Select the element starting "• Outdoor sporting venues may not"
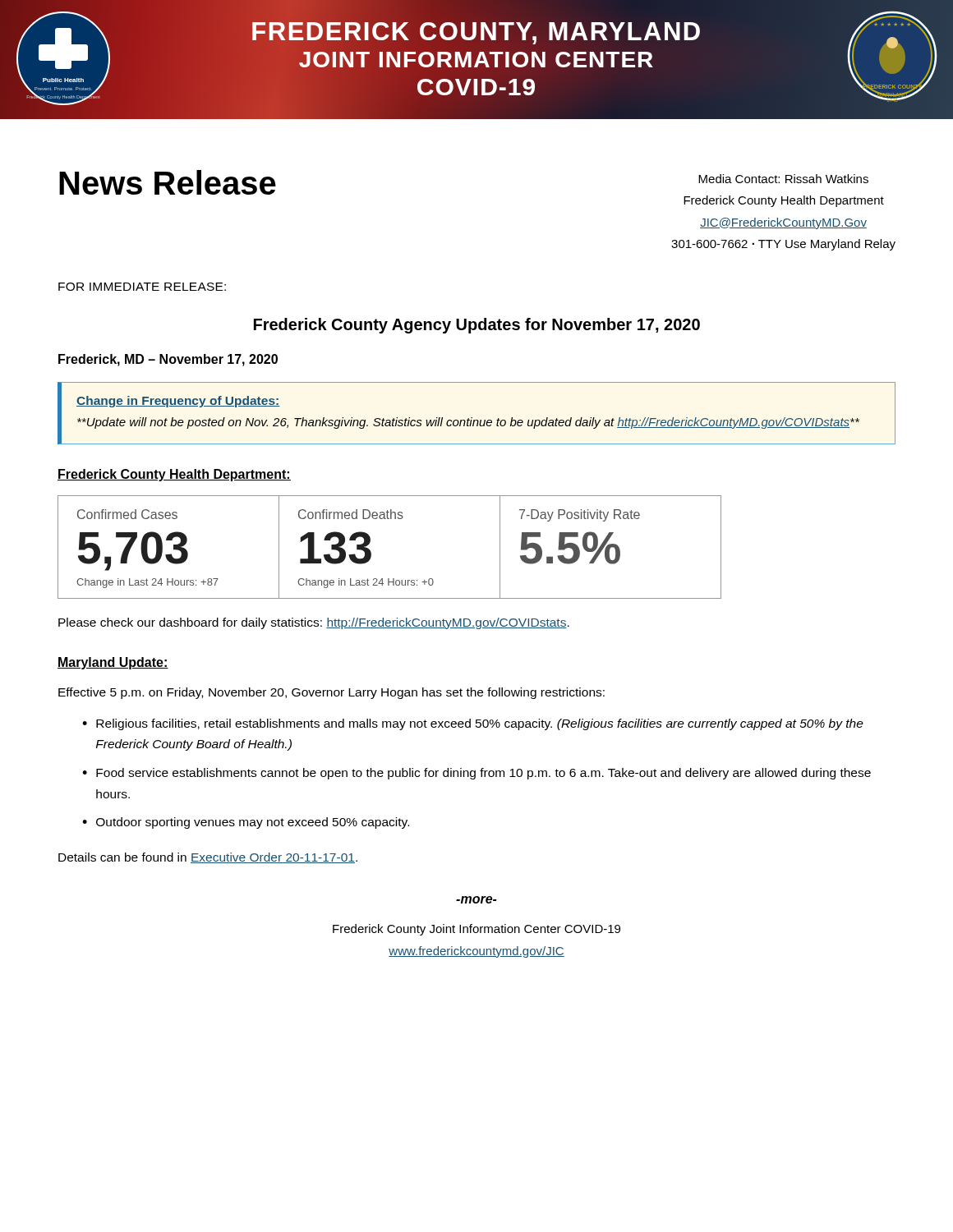953x1232 pixels. click(x=246, y=823)
